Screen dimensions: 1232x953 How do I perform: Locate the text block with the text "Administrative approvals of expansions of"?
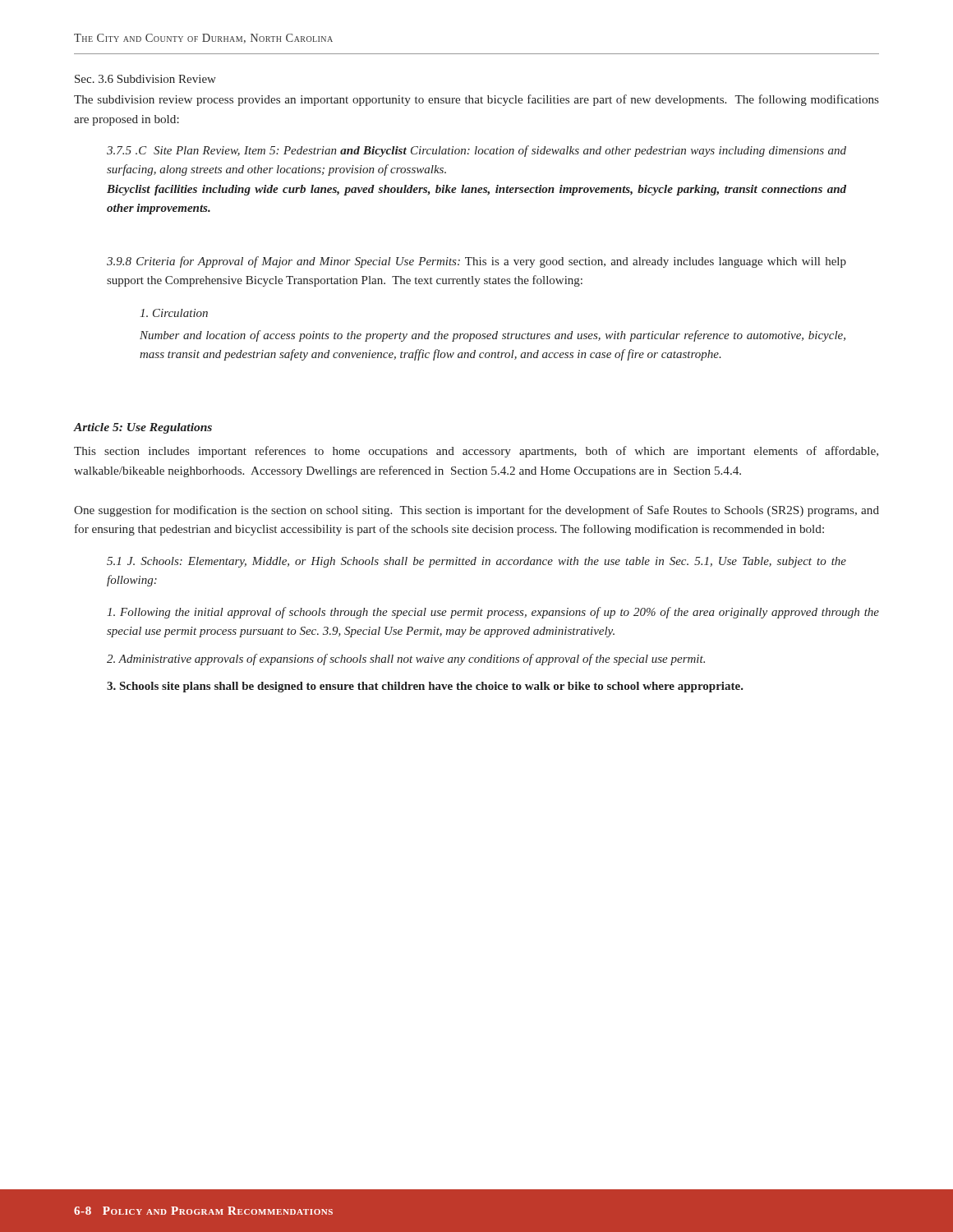(x=406, y=658)
